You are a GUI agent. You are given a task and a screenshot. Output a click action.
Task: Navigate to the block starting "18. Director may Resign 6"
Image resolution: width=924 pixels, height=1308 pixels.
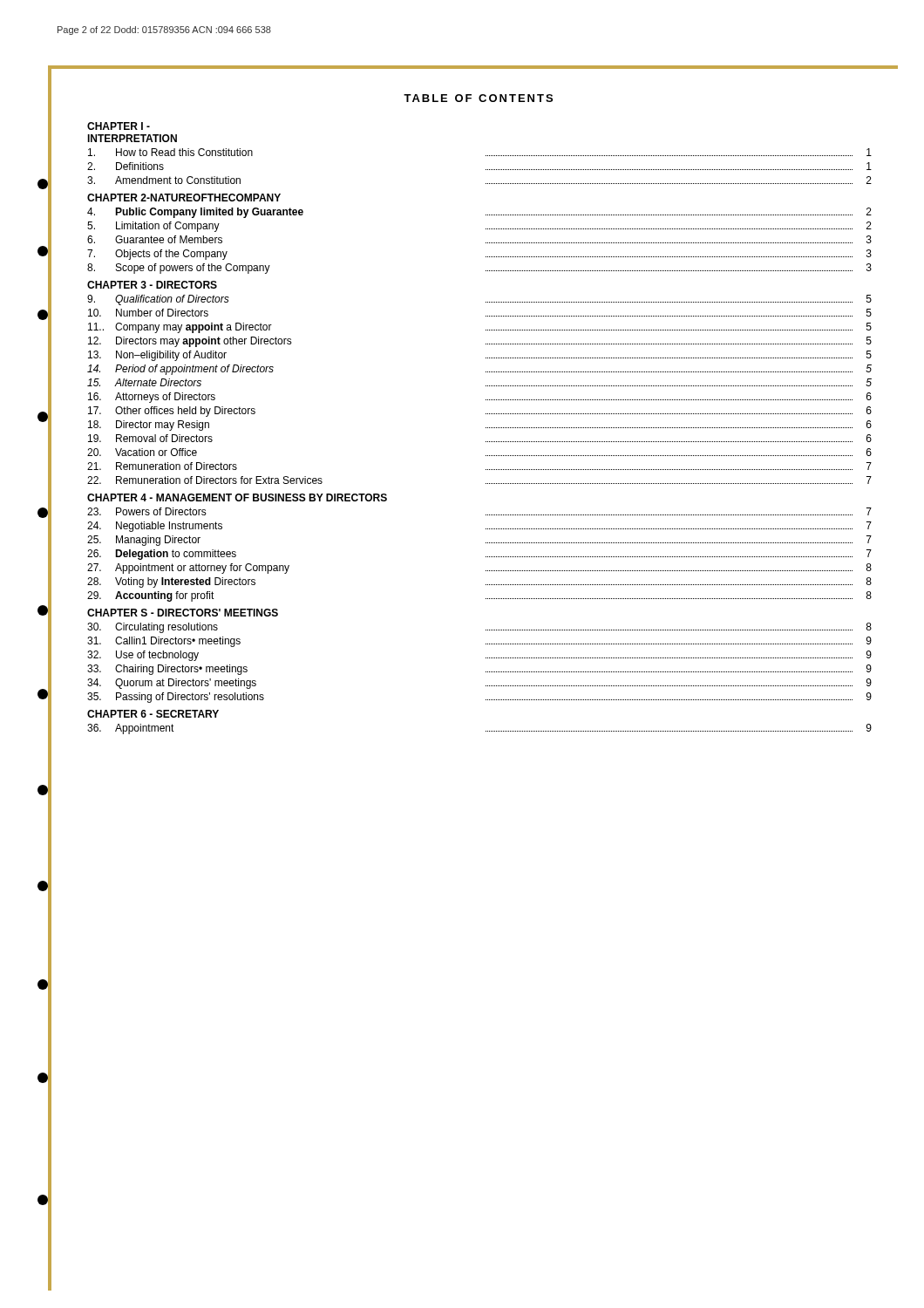click(479, 425)
